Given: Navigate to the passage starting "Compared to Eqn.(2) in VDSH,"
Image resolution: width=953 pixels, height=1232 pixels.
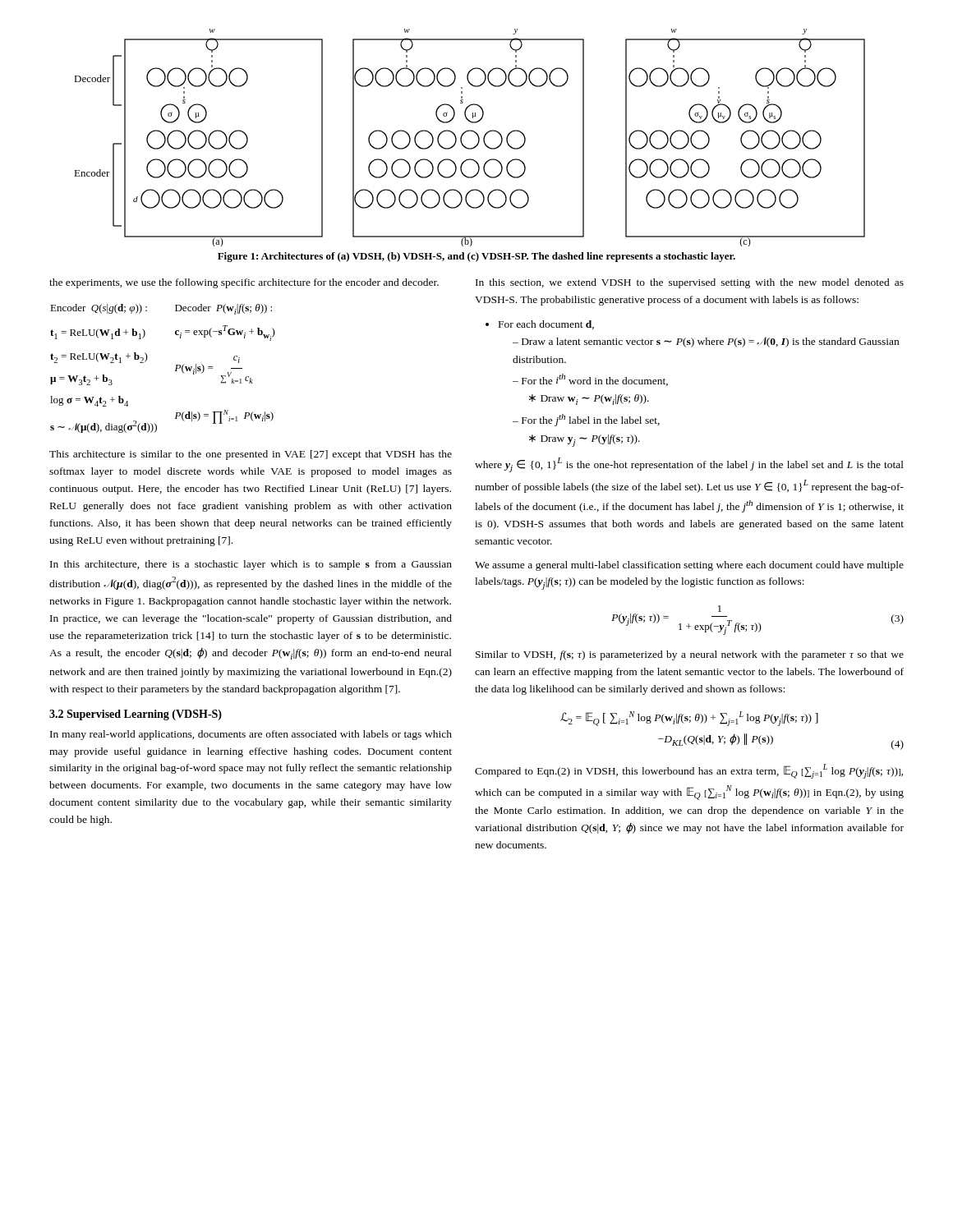Looking at the screenshot, I should 689,807.
